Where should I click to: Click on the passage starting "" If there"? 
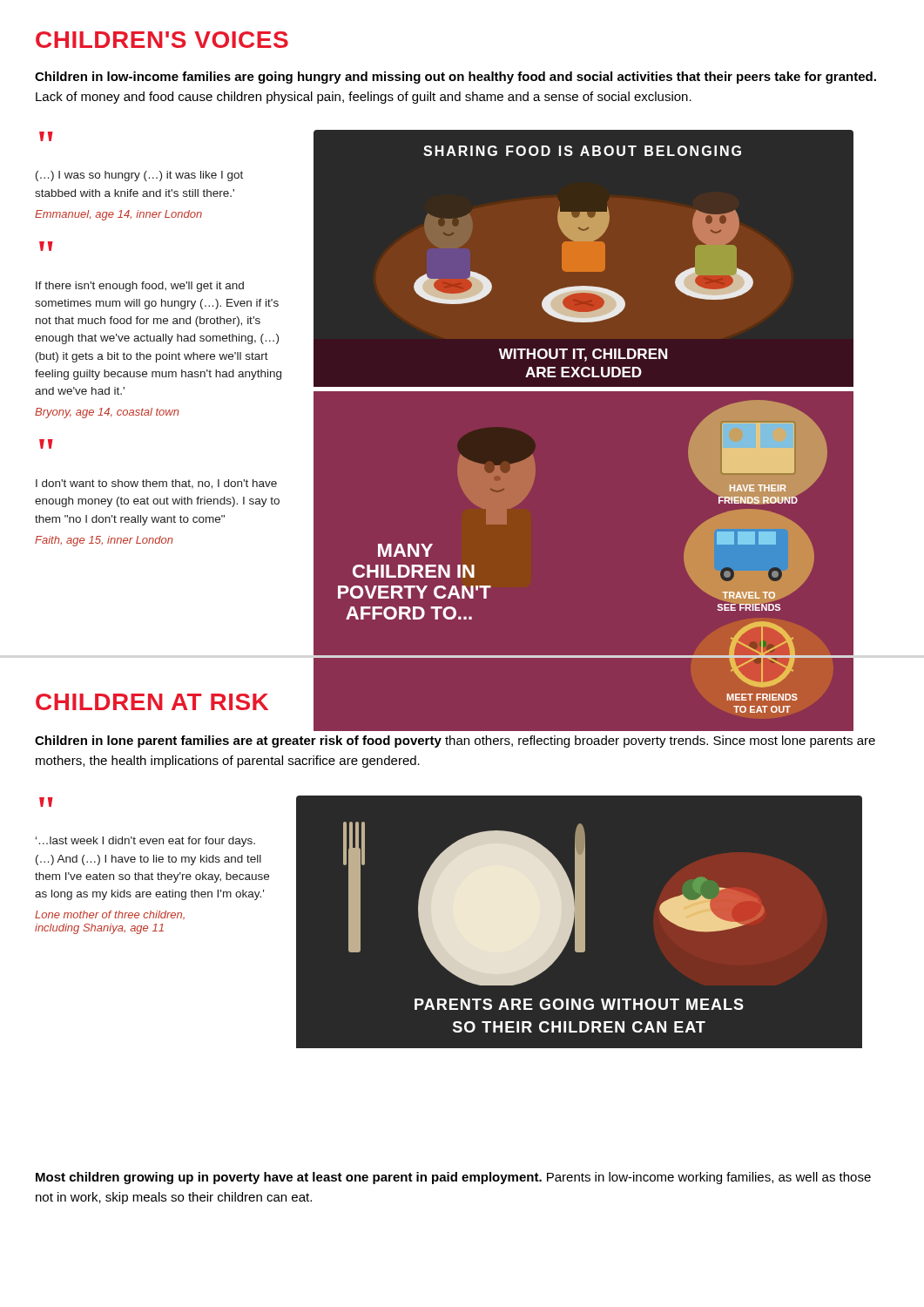pyautogui.click(x=161, y=329)
